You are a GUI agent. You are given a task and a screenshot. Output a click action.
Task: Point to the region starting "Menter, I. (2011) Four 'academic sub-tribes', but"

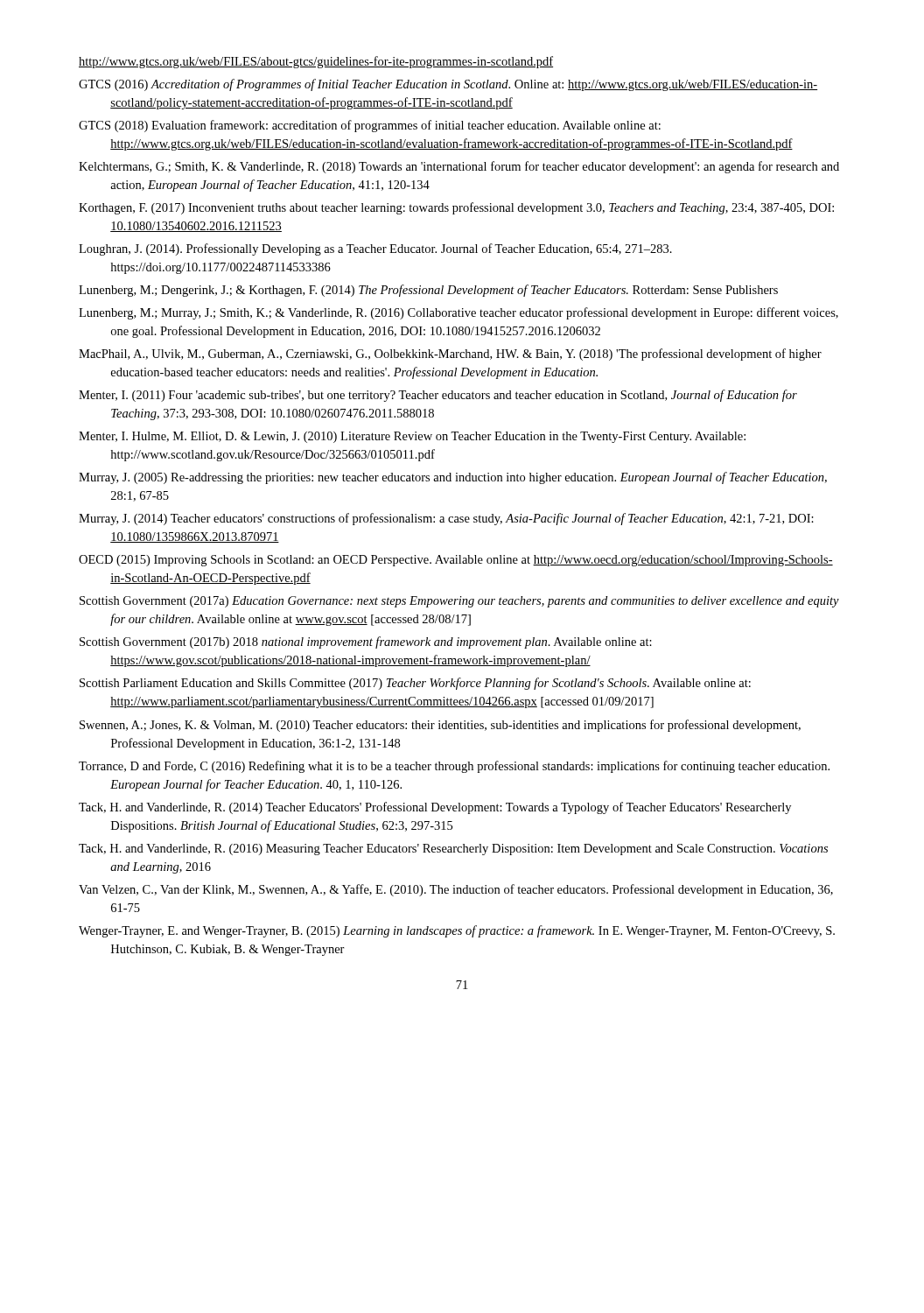(x=438, y=404)
